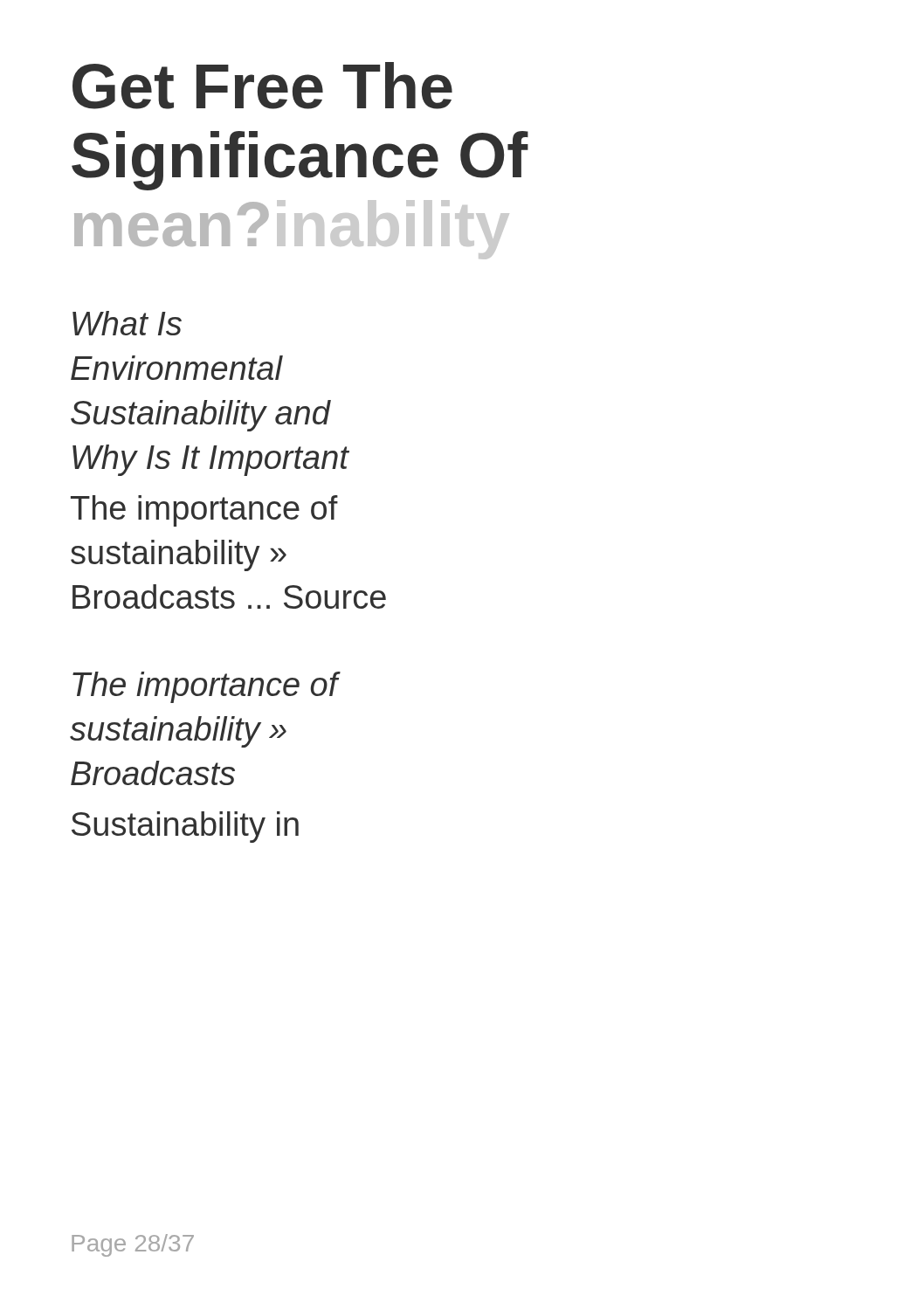This screenshot has height=1310, width=924.
Task: Locate the text "Get Free TheSignificance Ofmean?inability"
Action: pyautogui.click(x=299, y=156)
